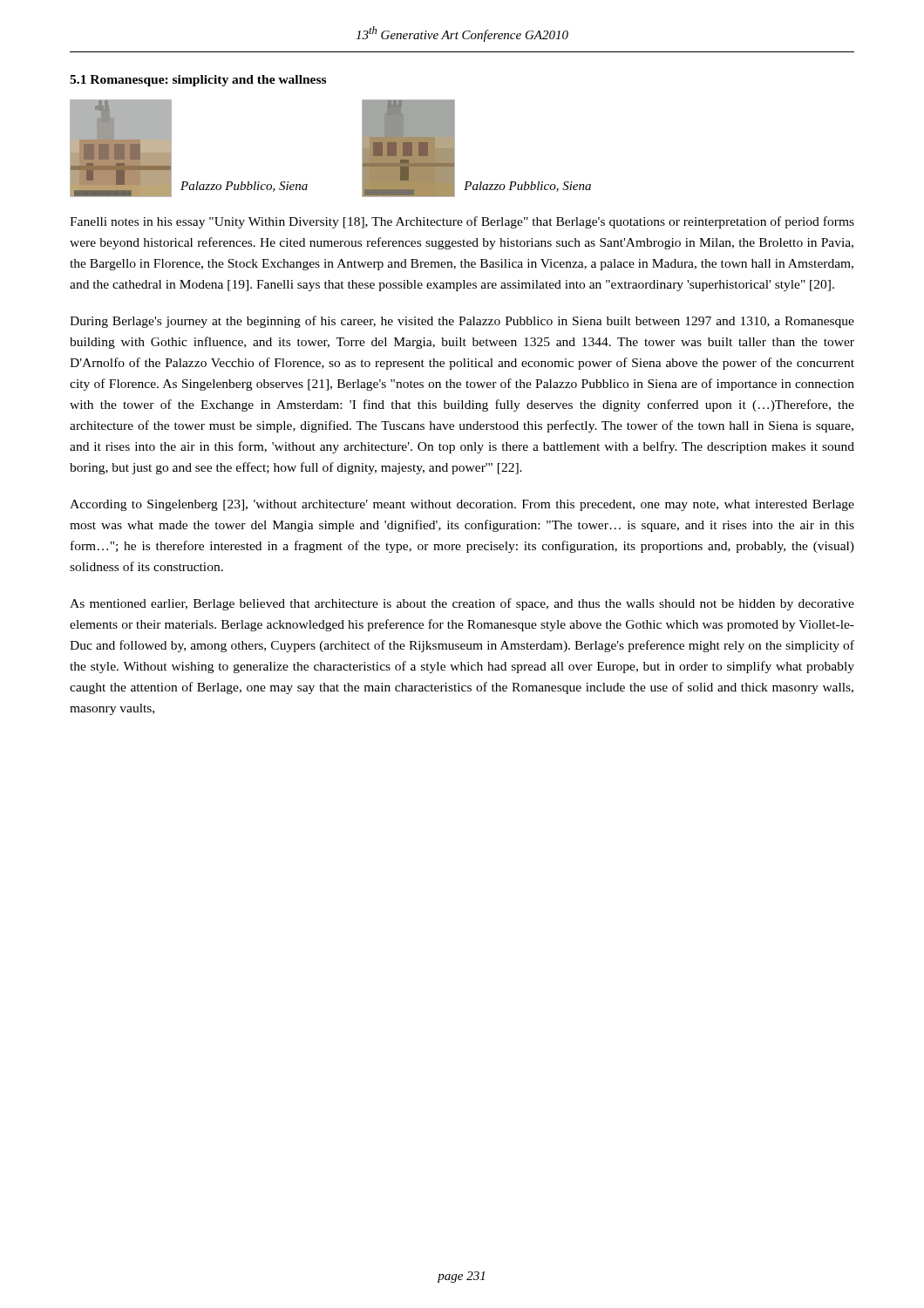Screen dimensions: 1308x924
Task: Find the text block starting "As mentioned earlier,"
Action: pos(462,656)
